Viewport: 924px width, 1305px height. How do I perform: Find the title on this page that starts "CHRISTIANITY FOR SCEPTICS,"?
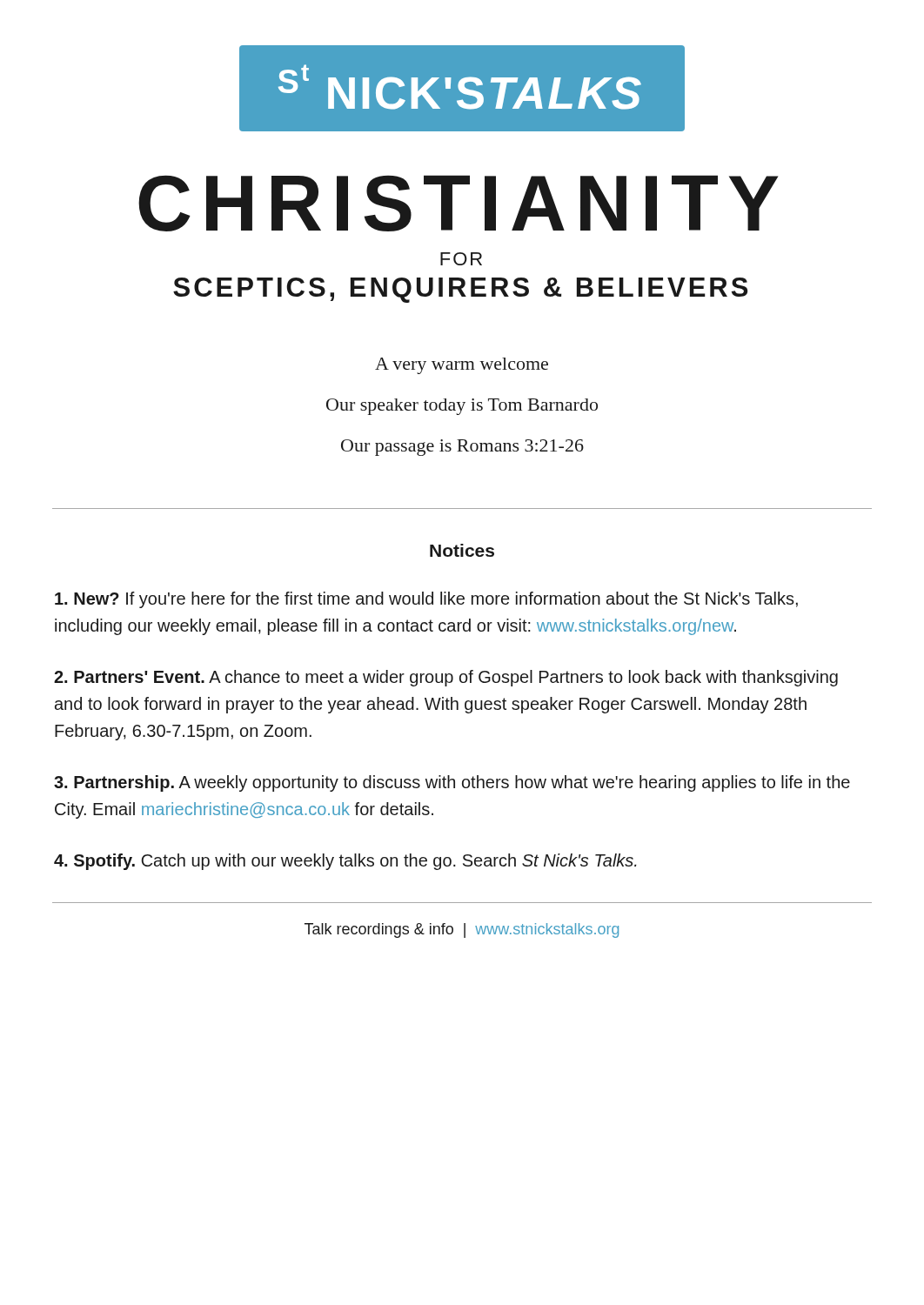click(462, 234)
